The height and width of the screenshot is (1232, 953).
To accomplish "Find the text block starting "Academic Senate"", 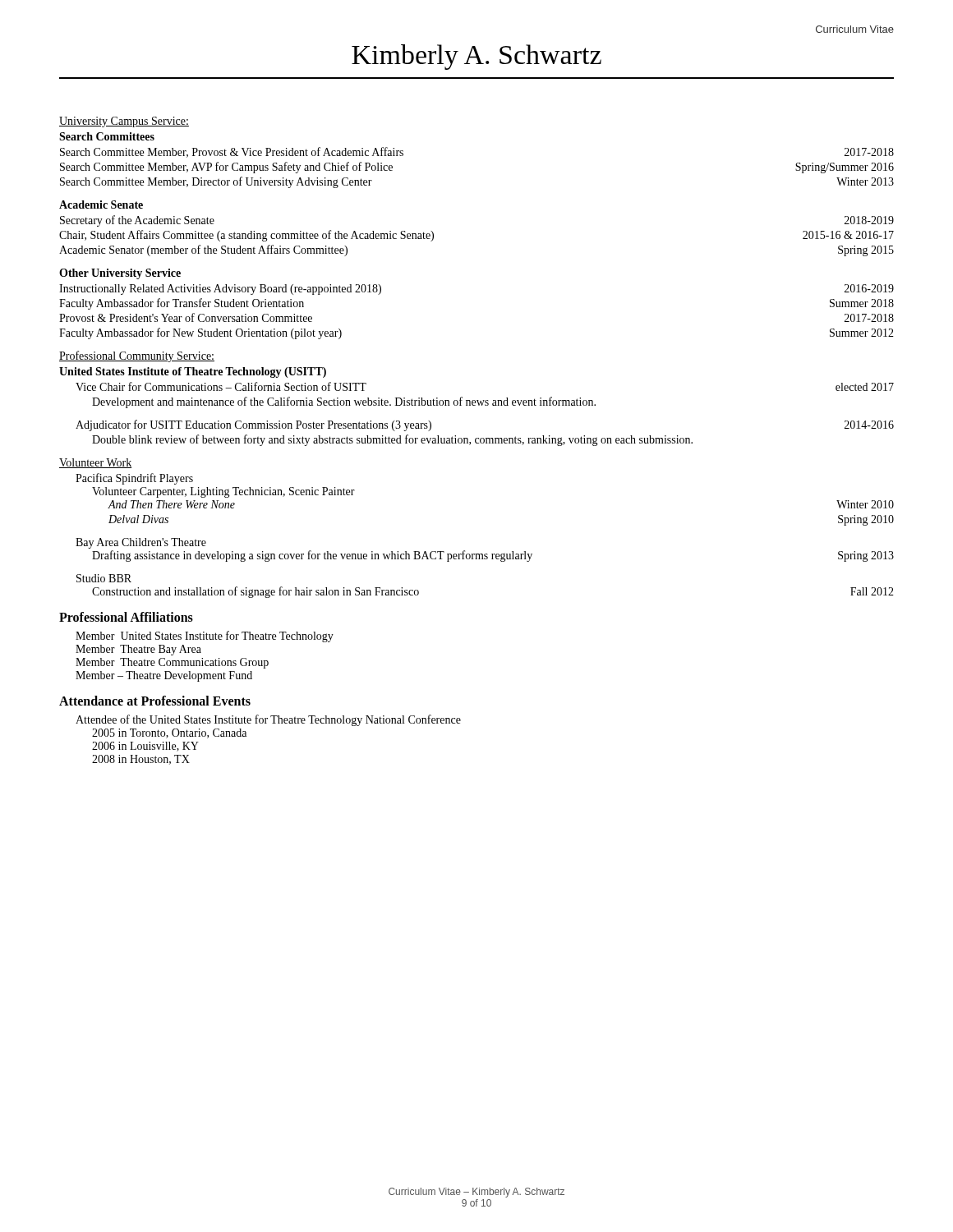I will coord(101,205).
